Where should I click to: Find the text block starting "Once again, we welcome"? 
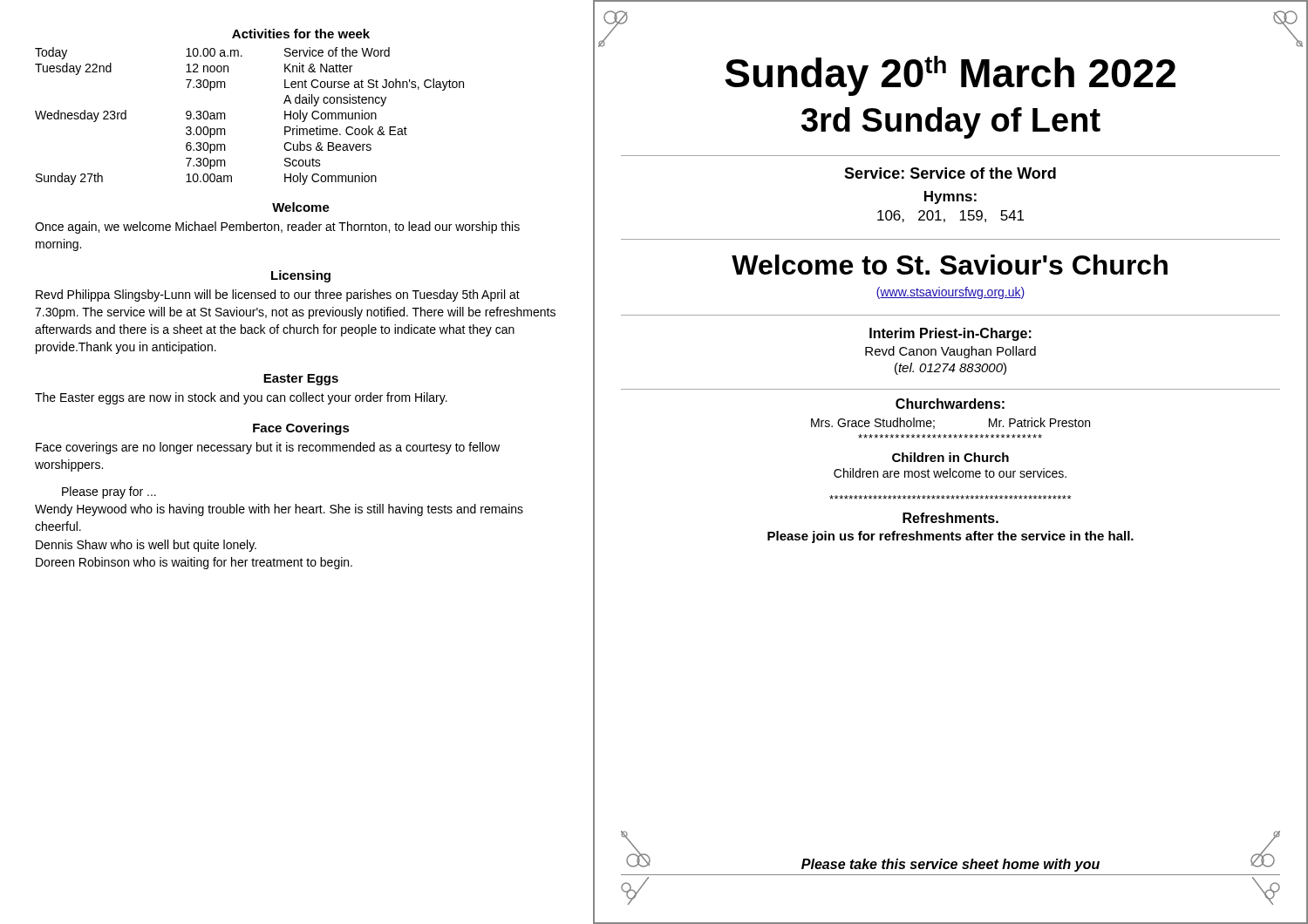tap(277, 235)
